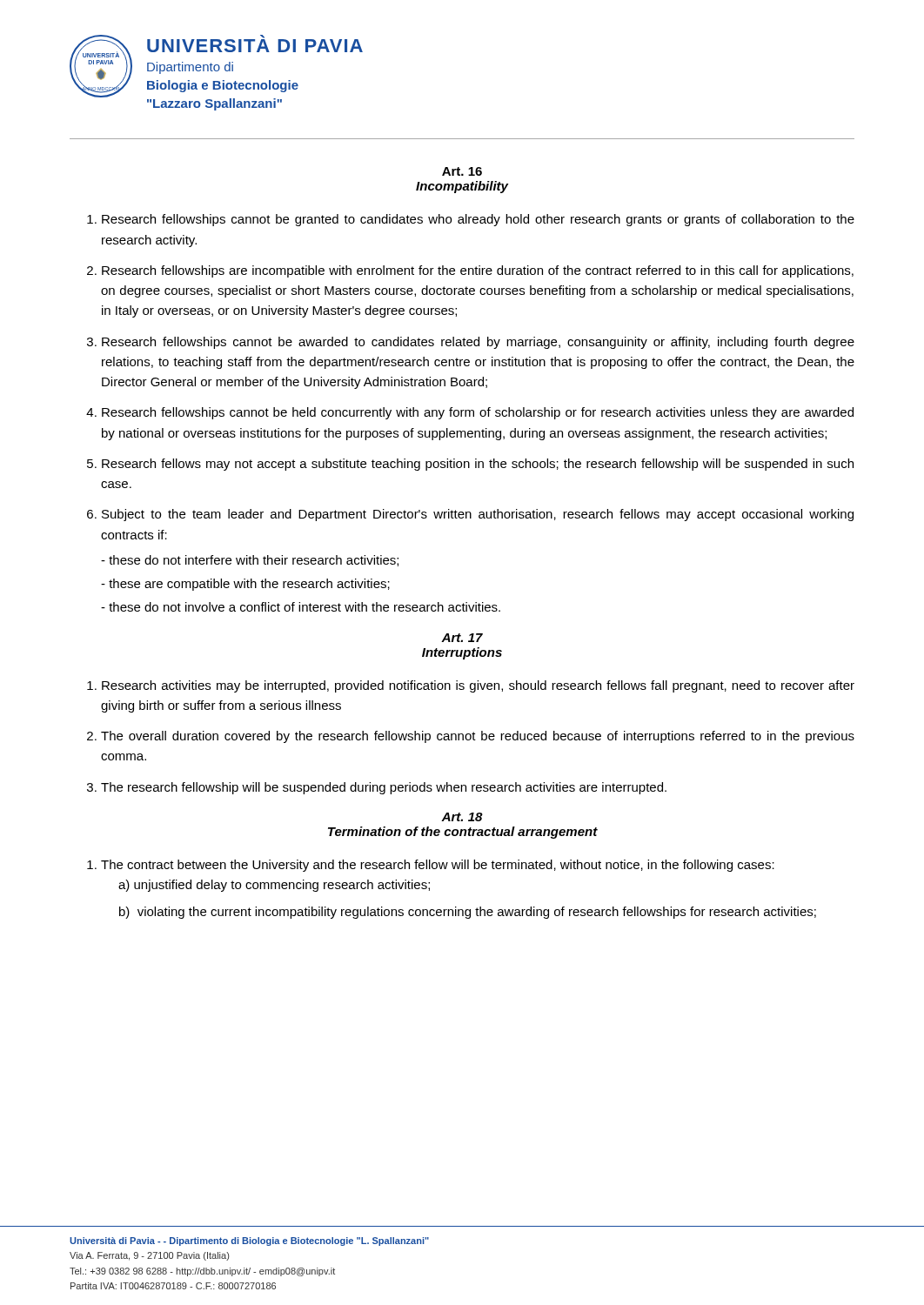The width and height of the screenshot is (924, 1305).
Task: Select the section header that says "Art. 18 Termination"
Action: point(462,824)
